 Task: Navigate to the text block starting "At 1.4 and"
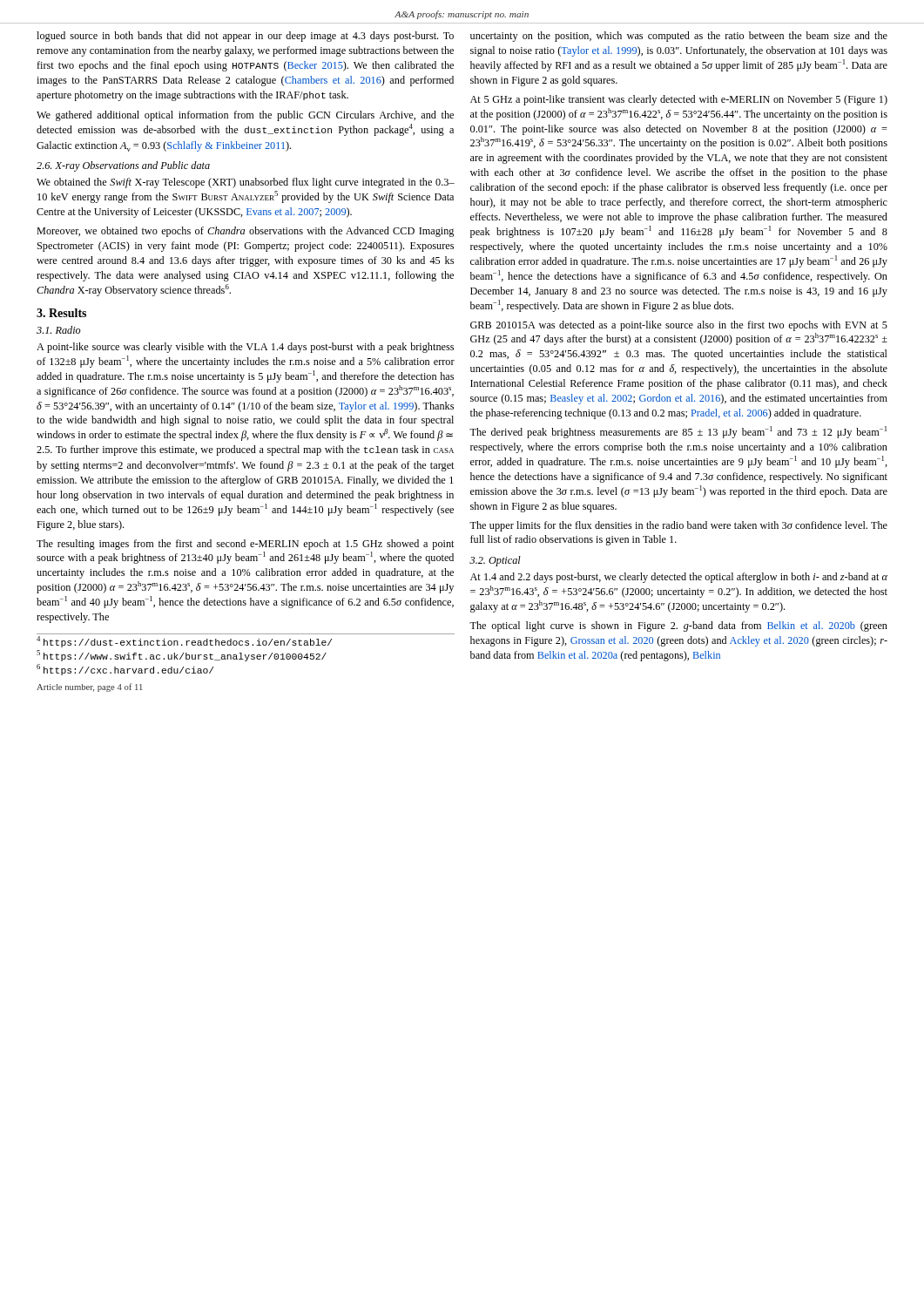pos(679,592)
